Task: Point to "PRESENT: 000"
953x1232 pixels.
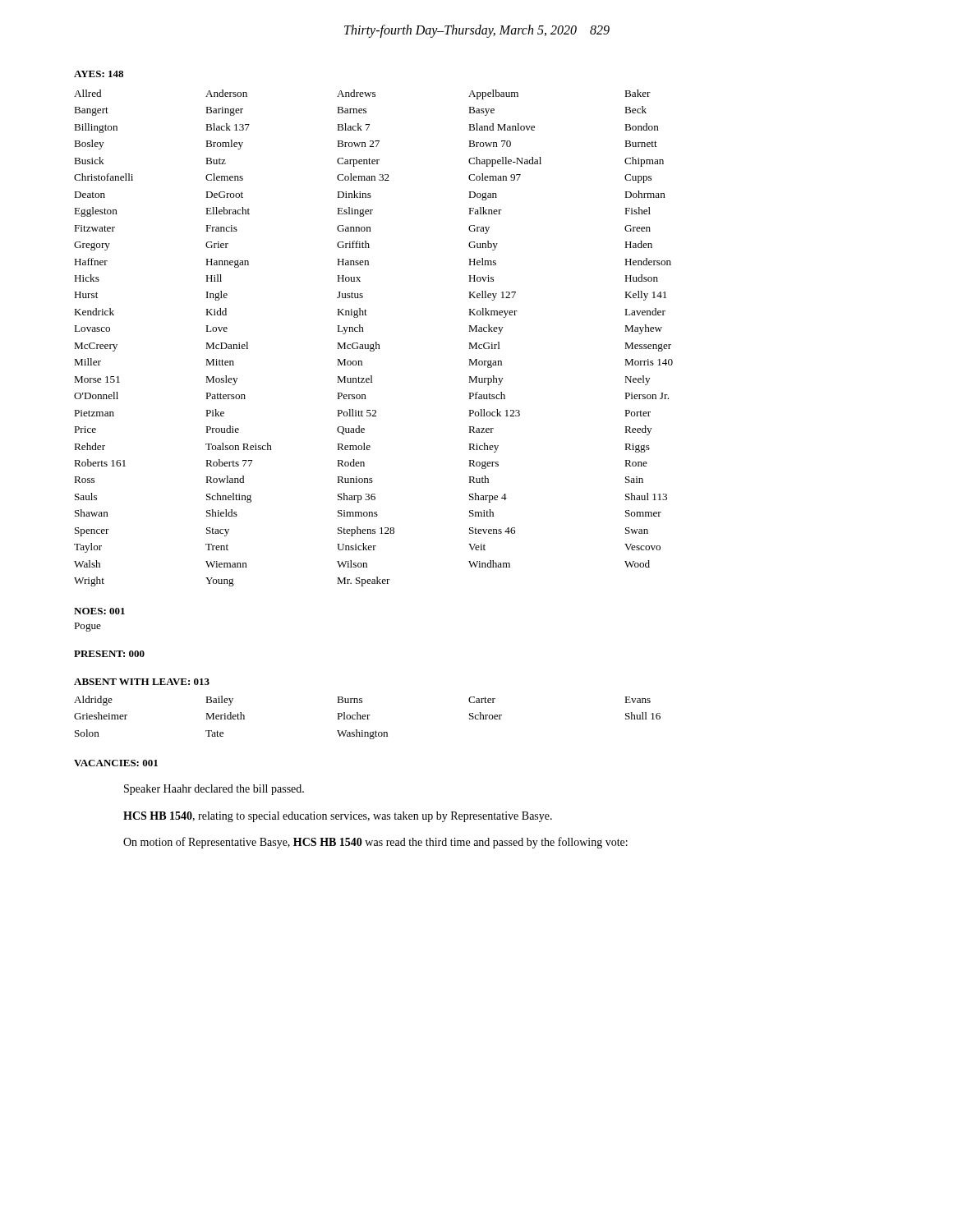Action: coord(109,653)
